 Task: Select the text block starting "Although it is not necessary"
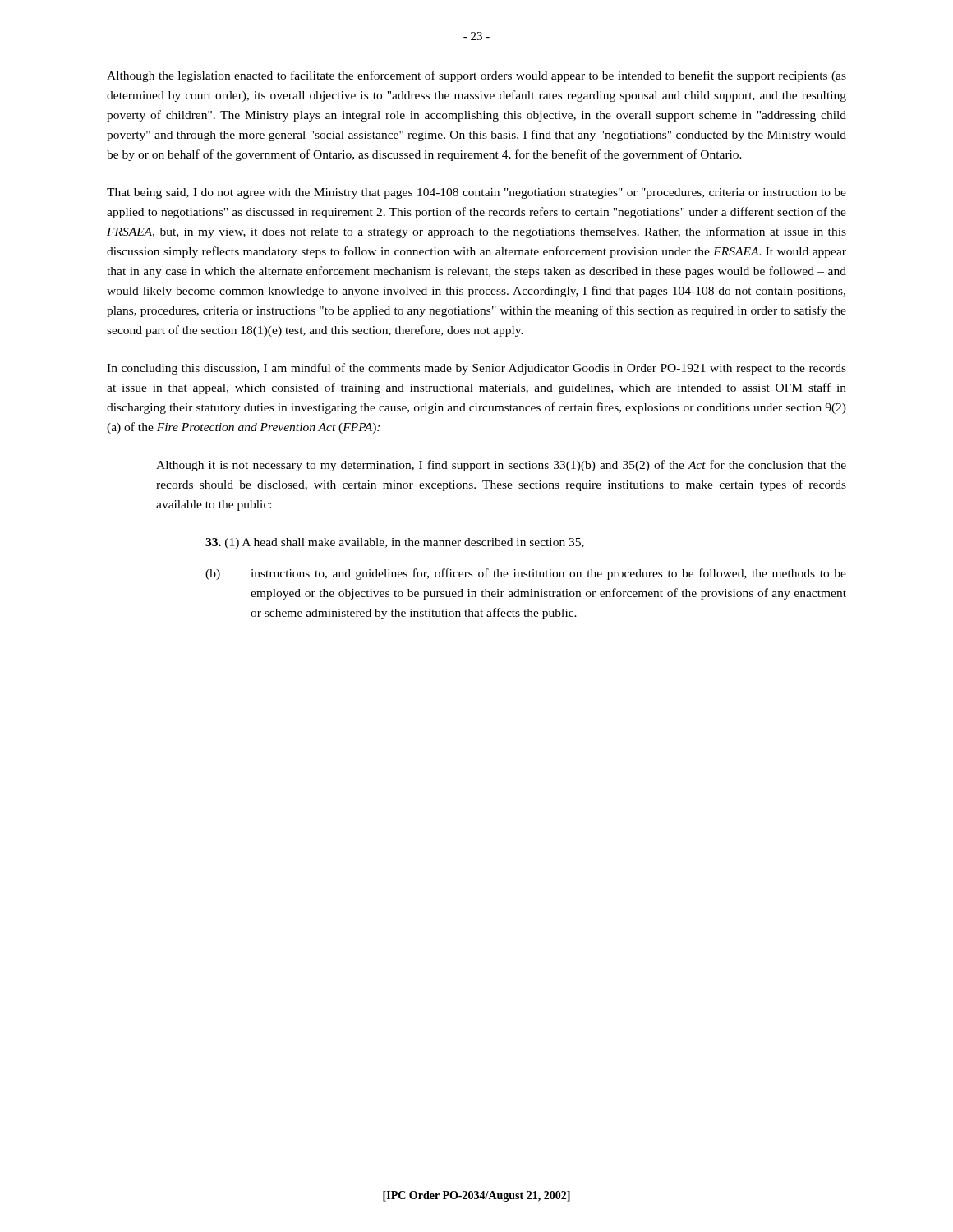[501, 484]
